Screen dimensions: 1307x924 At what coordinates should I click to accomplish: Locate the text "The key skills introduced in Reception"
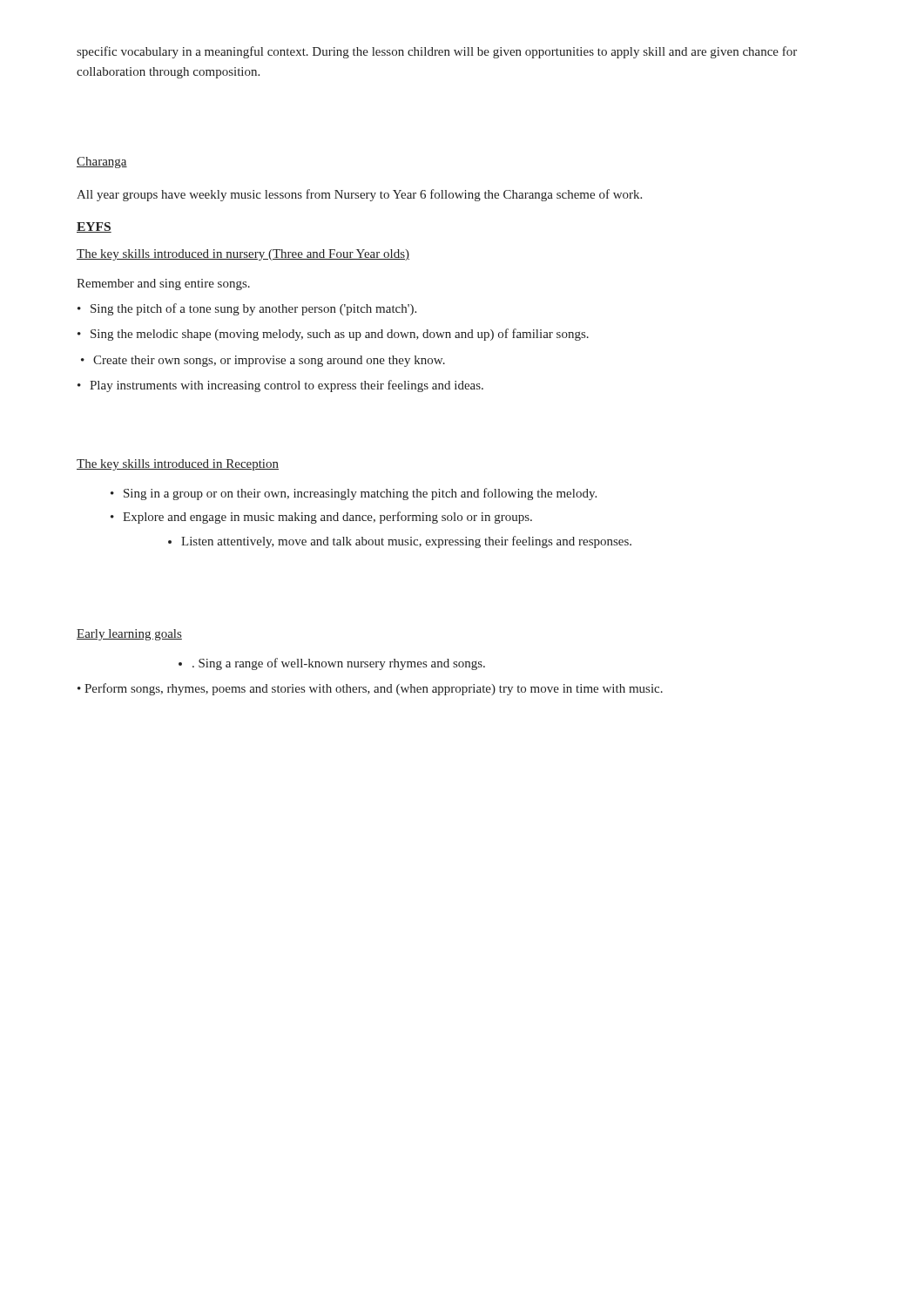tap(178, 464)
